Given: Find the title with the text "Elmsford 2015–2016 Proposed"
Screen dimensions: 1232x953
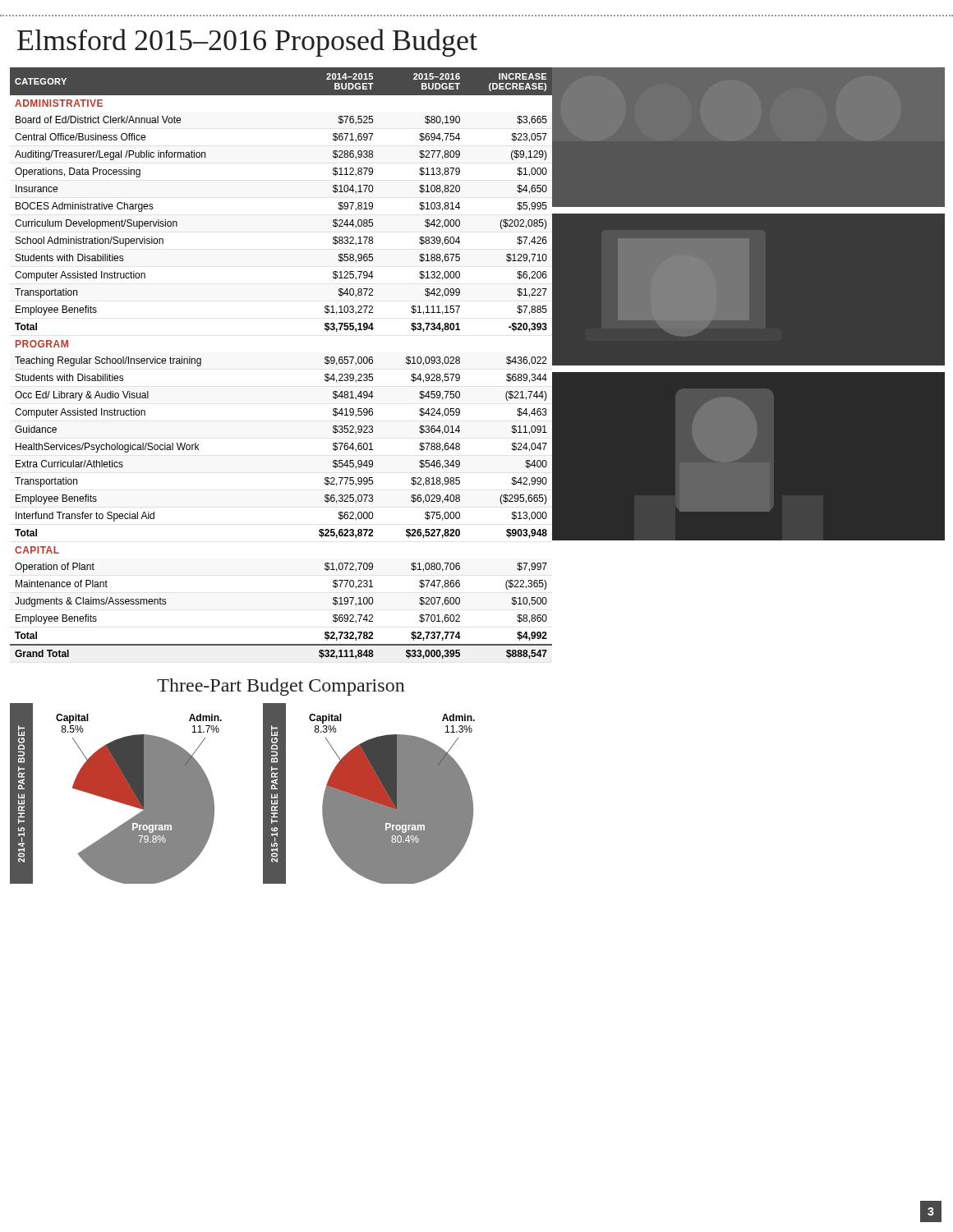Looking at the screenshot, I should (x=247, y=40).
